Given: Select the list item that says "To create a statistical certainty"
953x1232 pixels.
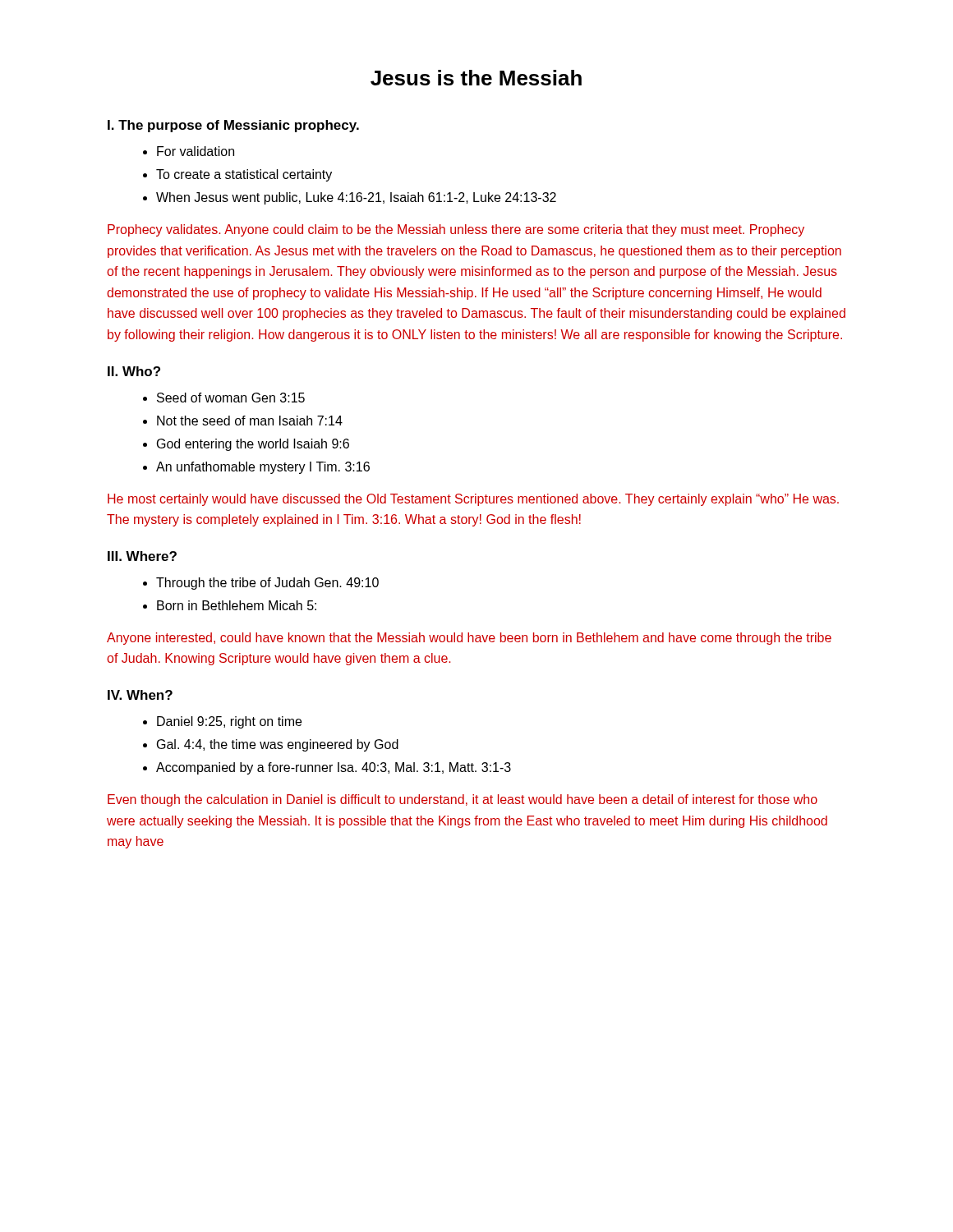Looking at the screenshot, I should click(237, 175).
